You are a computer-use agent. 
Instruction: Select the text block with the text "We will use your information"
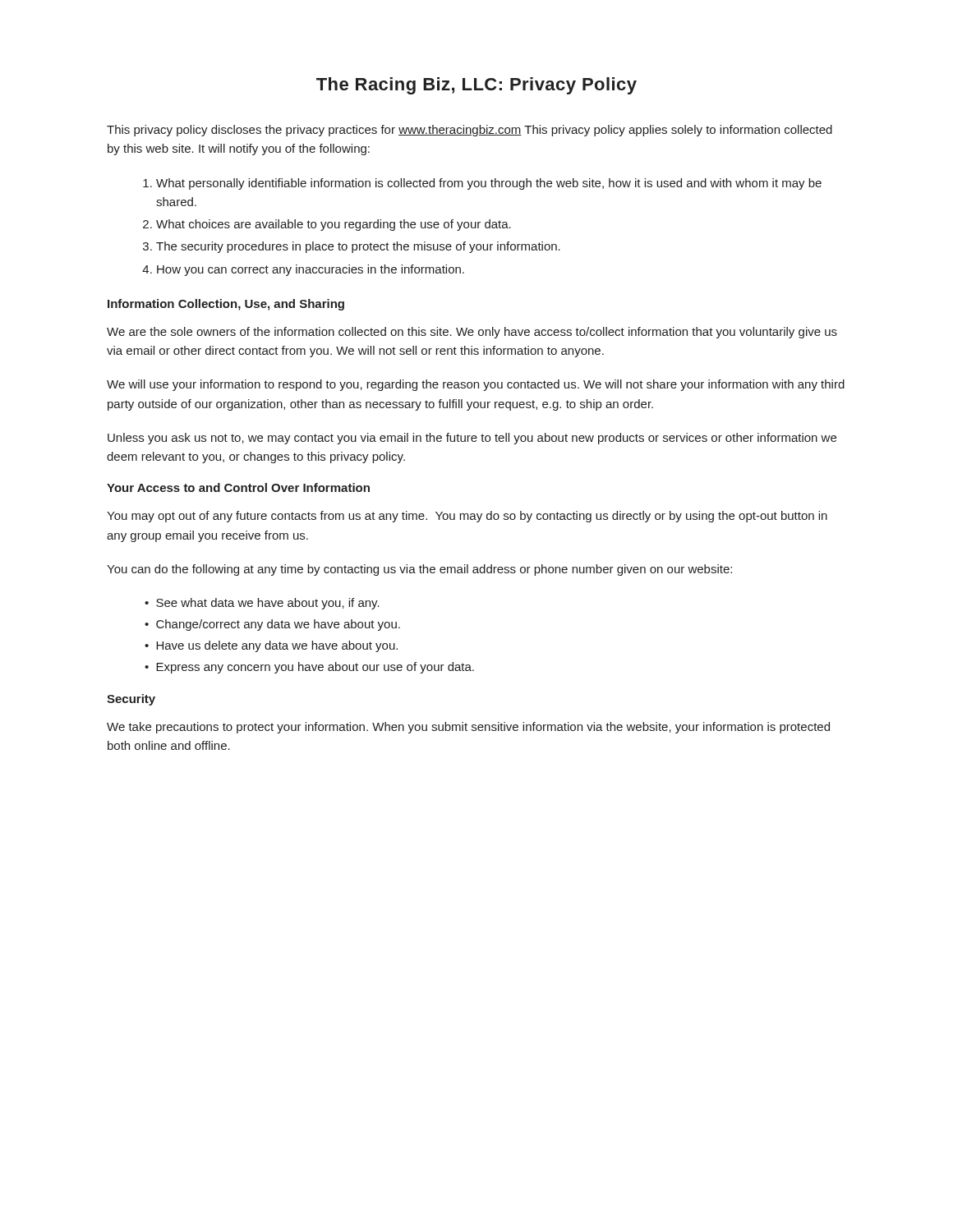476,394
